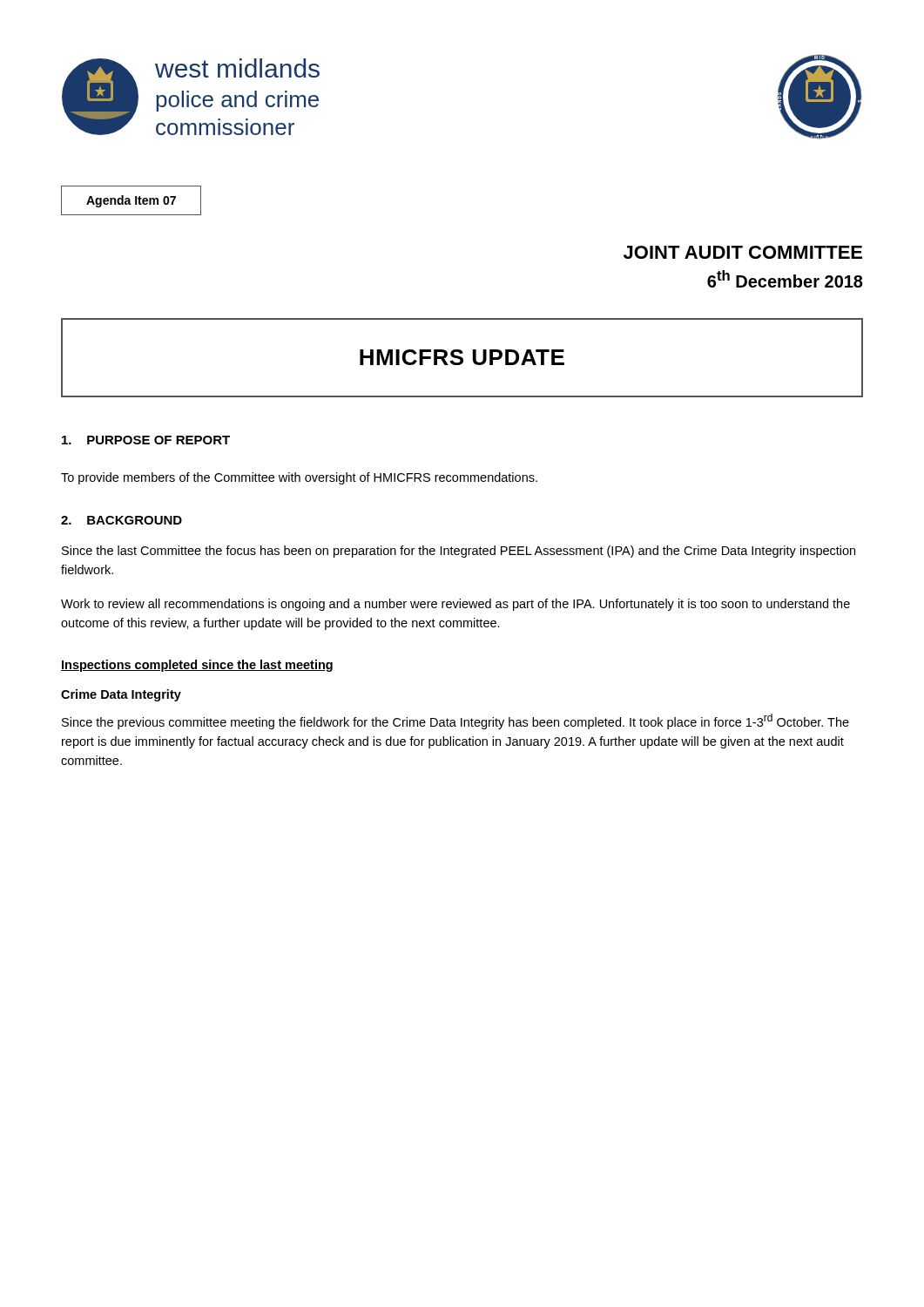This screenshot has height=1307, width=924.
Task: Locate the text "HMICFRS UPDATE"
Action: (462, 358)
